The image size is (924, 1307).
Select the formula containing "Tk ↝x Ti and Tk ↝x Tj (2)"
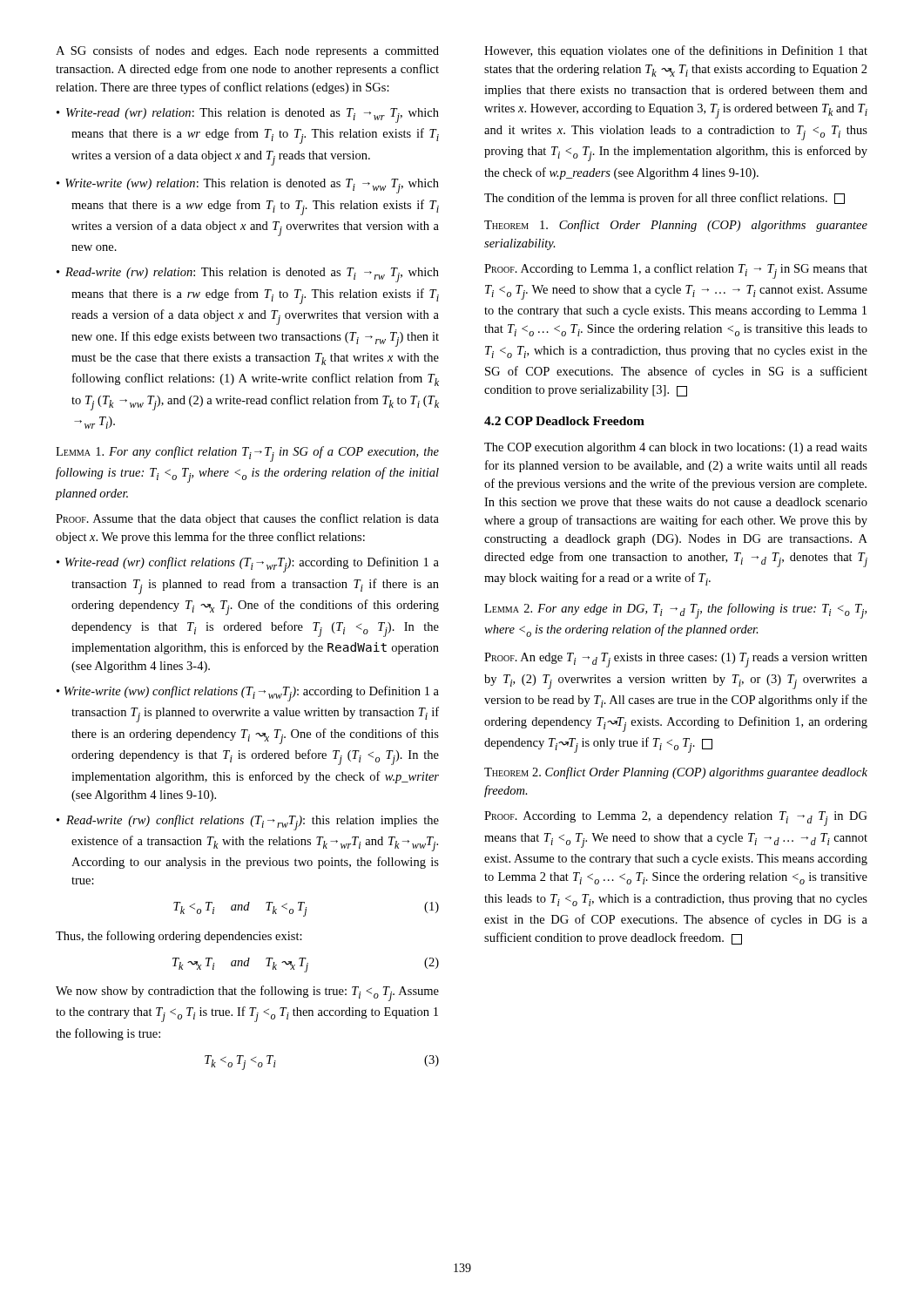pyautogui.click(x=247, y=963)
